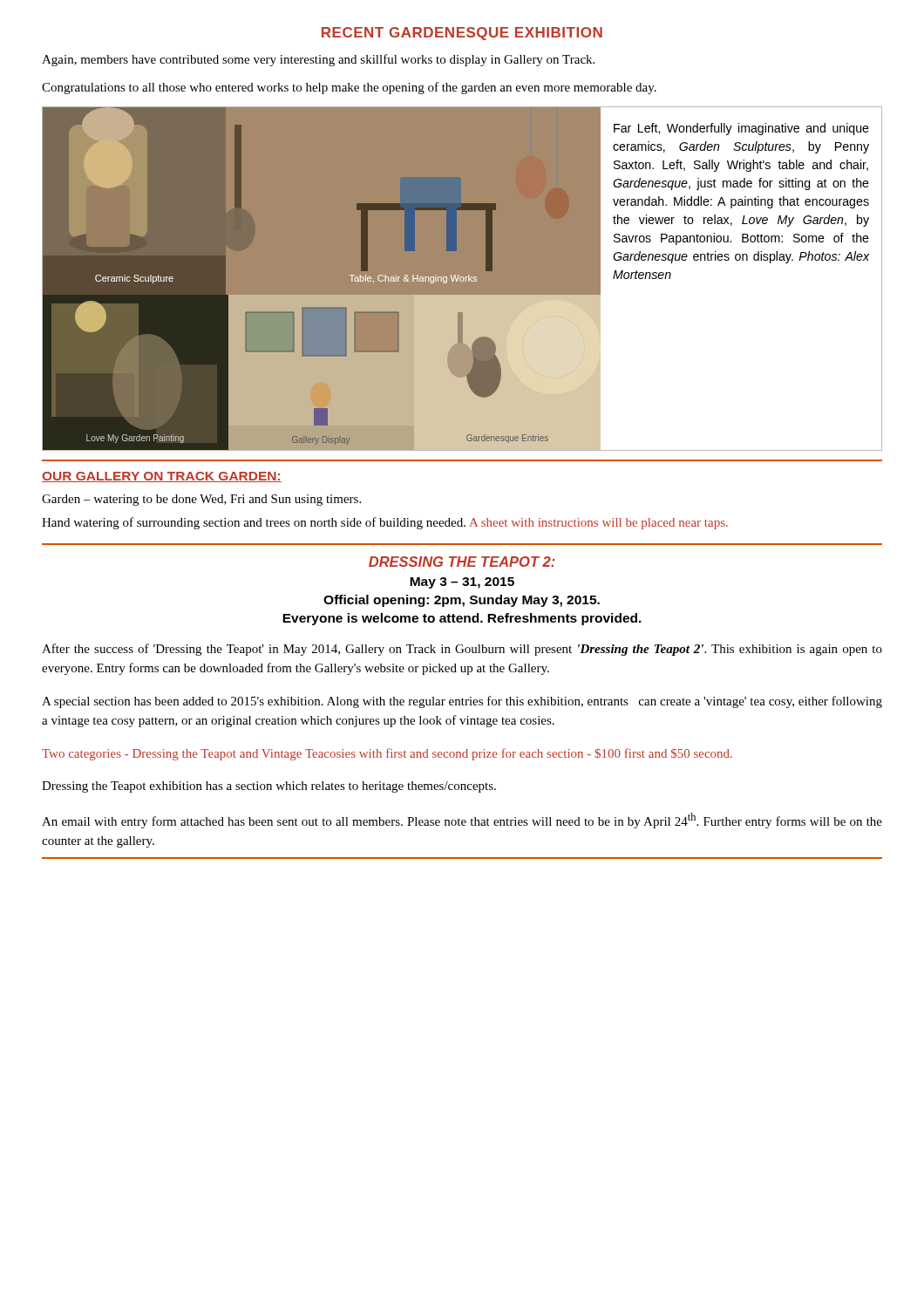The width and height of the screenshot is (924, 1308).
Task: Locate the region starting "Garden – watering to be"
Action: (201, 500)
